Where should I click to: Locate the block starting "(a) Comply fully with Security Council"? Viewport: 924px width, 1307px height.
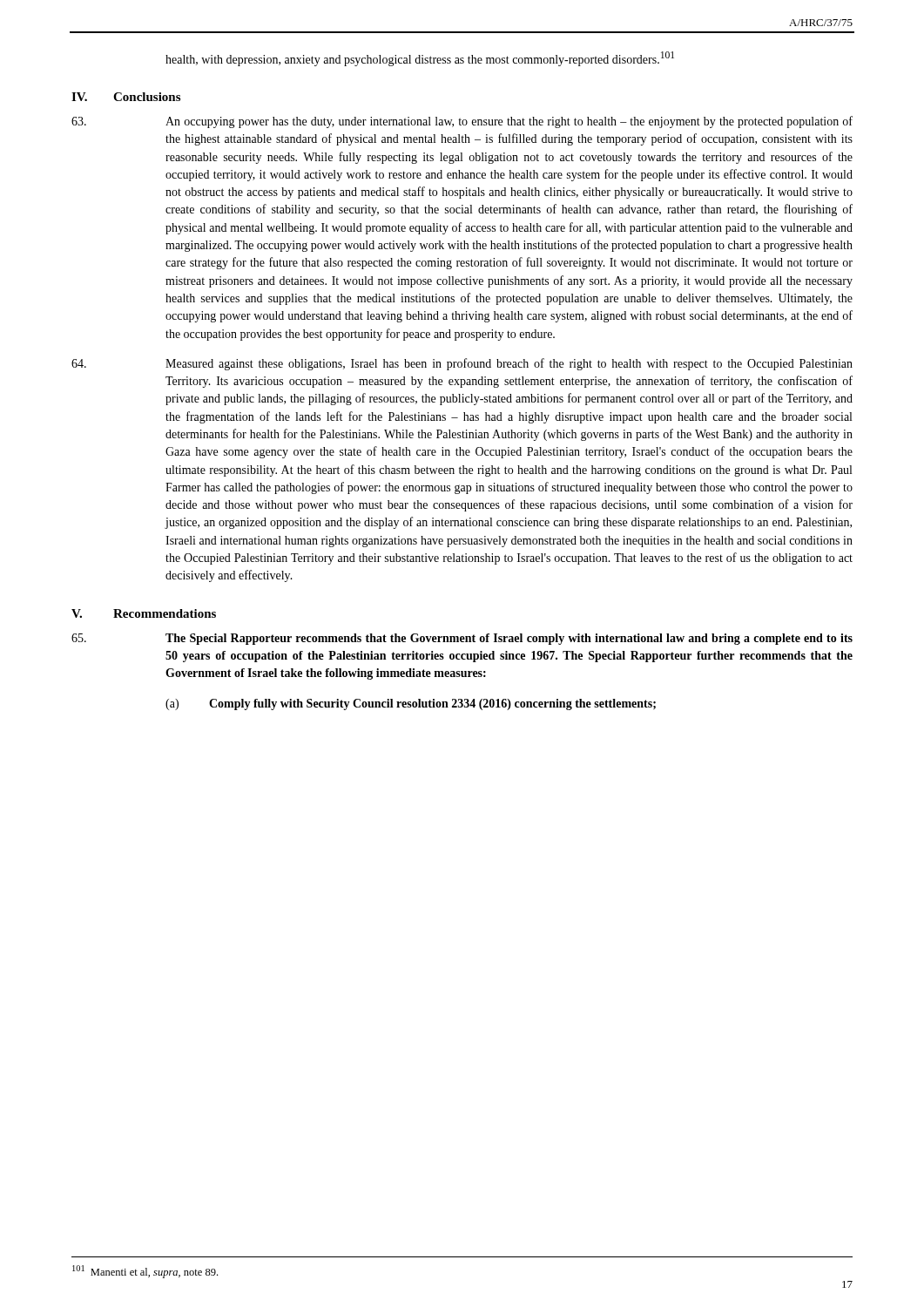pyautogui.click(x=509, y=704)
